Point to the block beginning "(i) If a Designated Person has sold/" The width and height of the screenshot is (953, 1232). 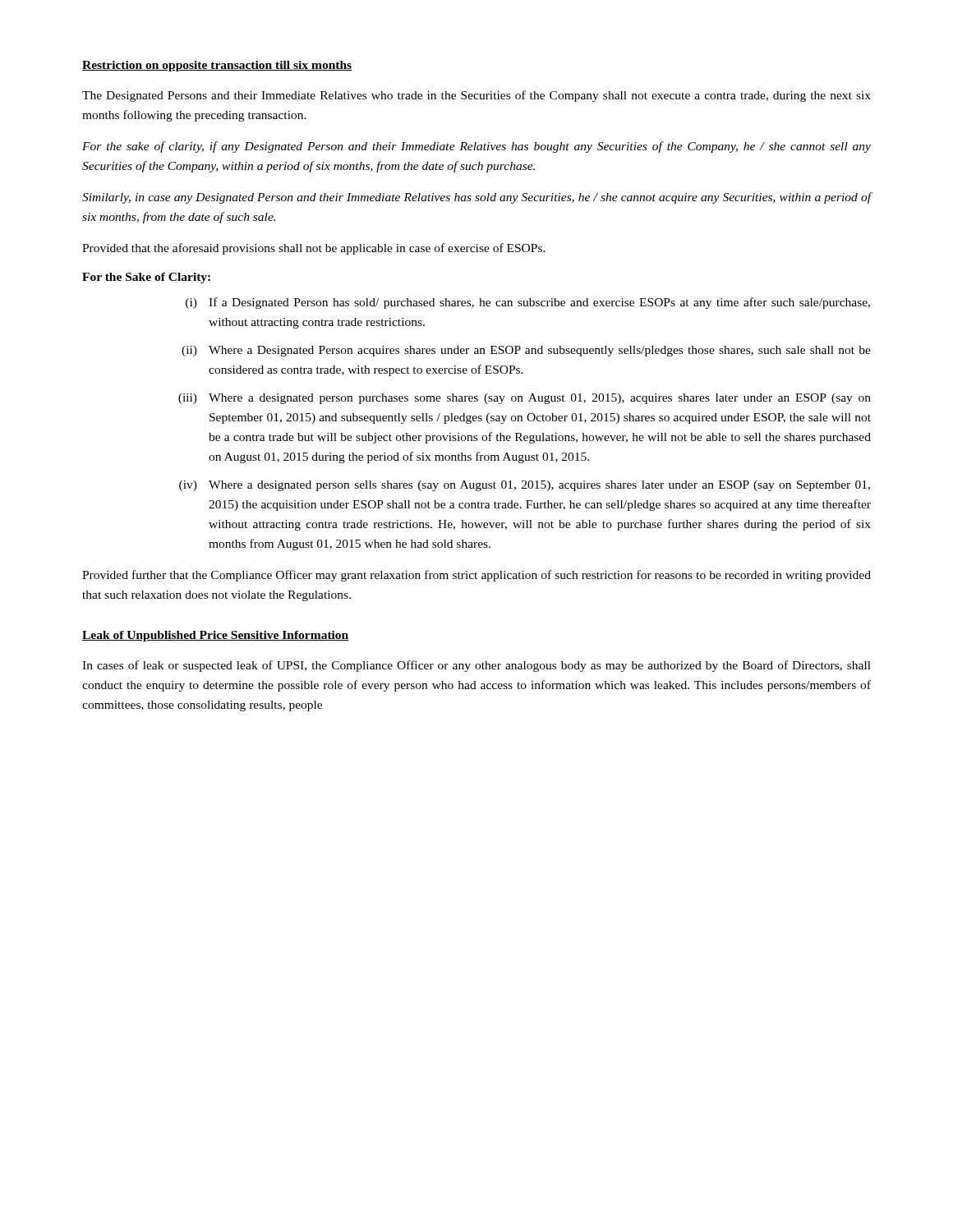click(509, 312)
